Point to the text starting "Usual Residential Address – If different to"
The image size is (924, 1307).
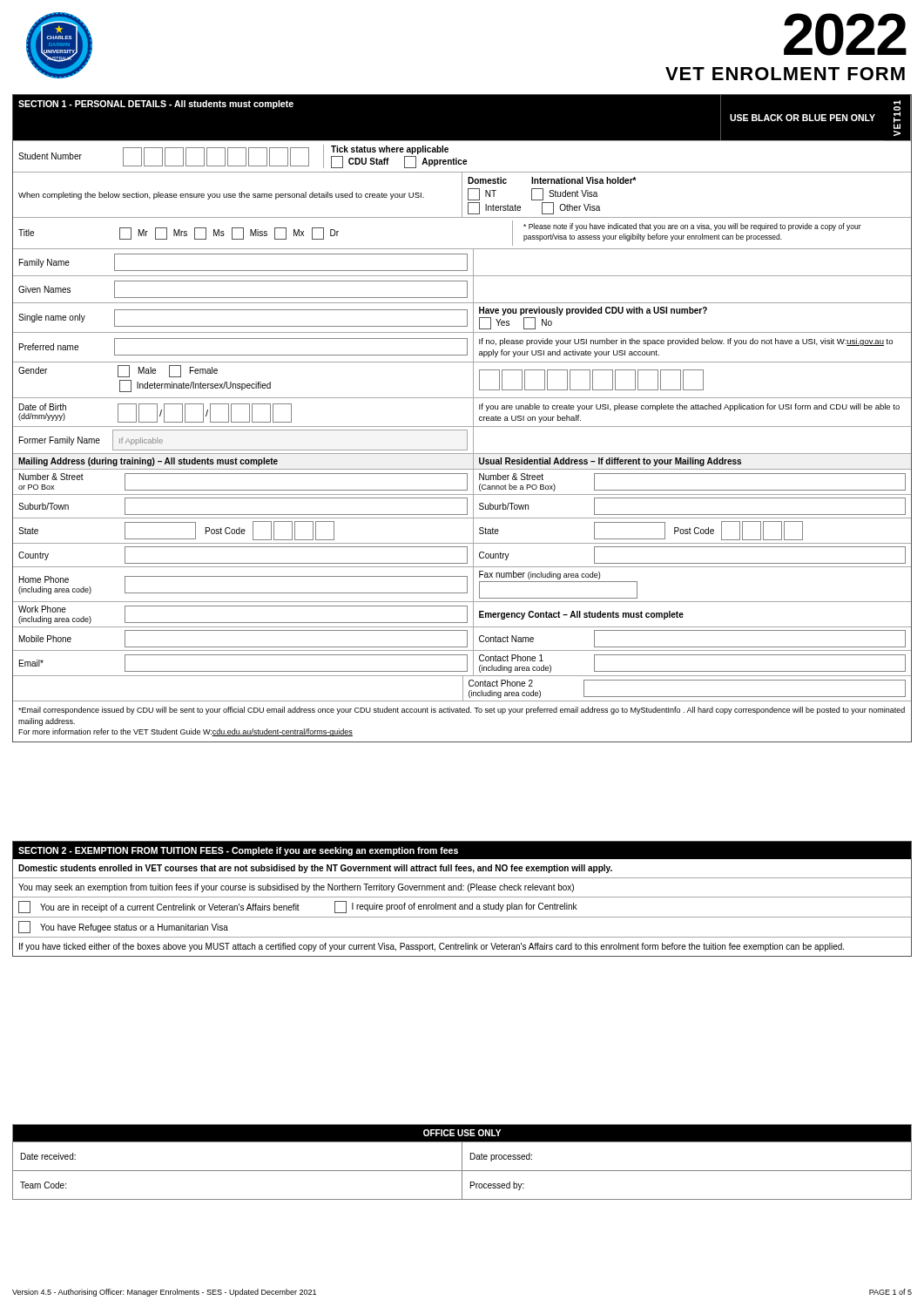(x=610, y=462)
